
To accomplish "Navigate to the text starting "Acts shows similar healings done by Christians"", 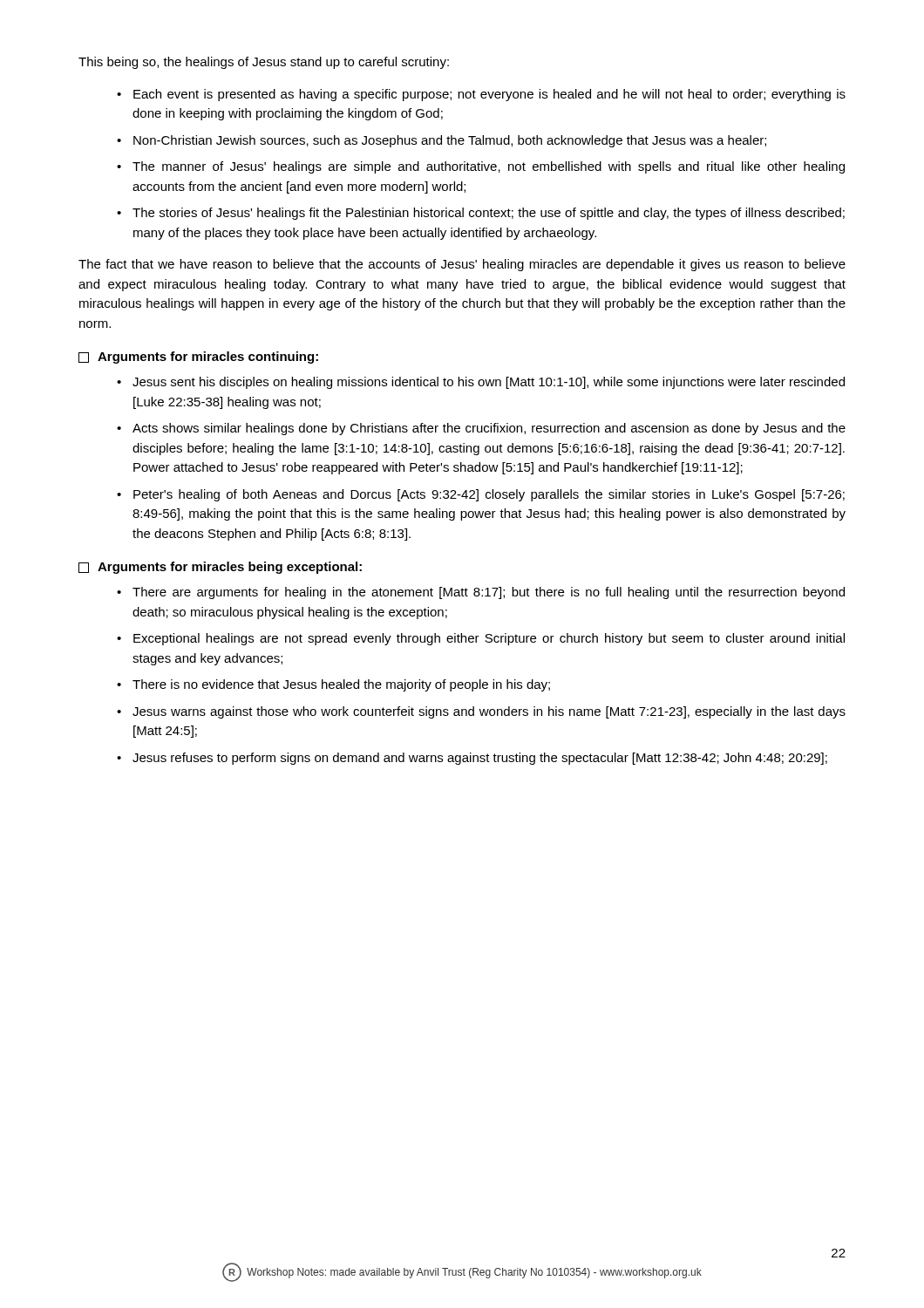I will point(489,447).
